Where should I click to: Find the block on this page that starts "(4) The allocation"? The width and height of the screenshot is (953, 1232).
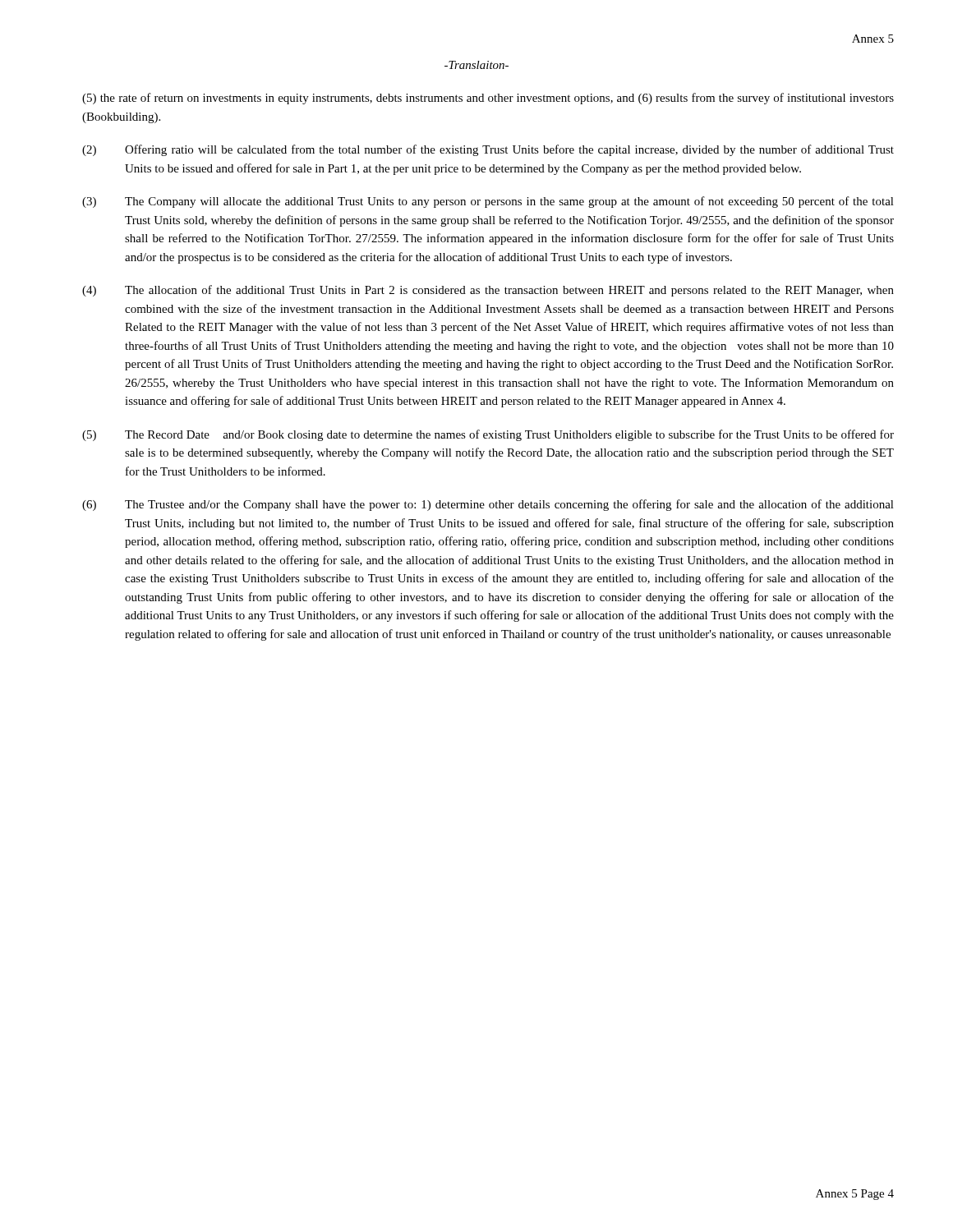(x=488, y=346)
